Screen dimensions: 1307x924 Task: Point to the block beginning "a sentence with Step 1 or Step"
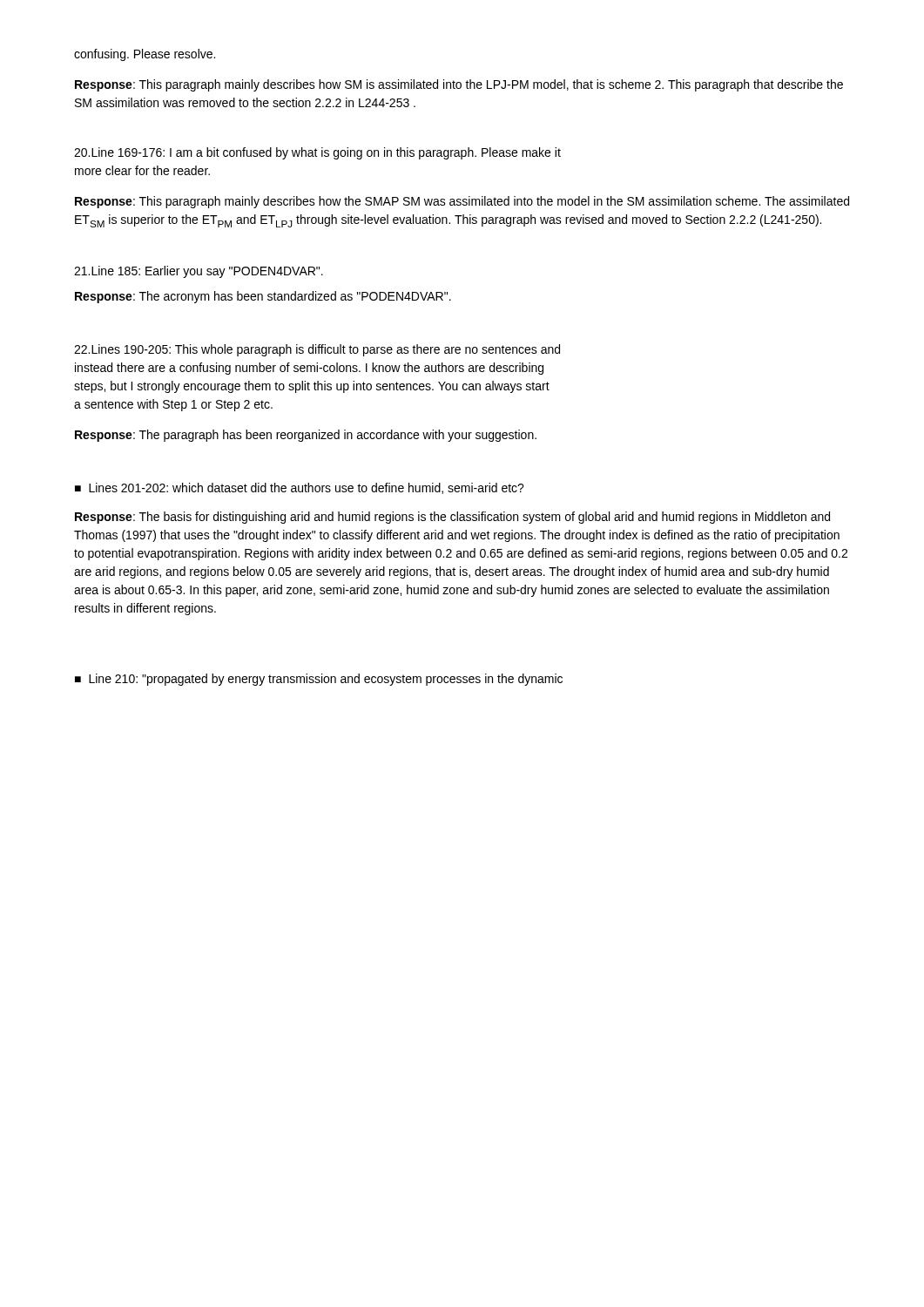174,405
